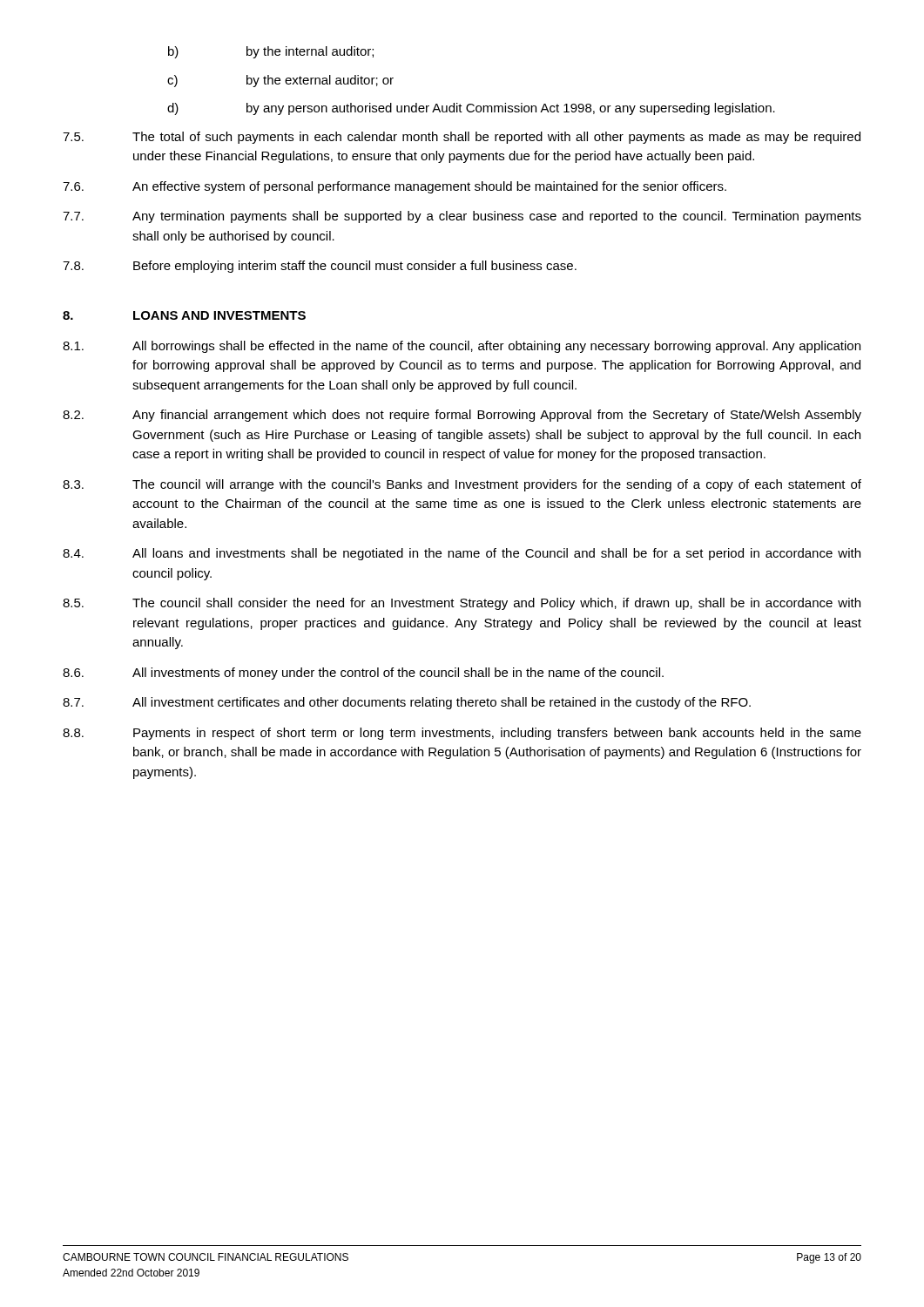Find the text block starting "7.7. Any termination"
The height and width of the screenshot is (1307, 924).
tap(462, 226)
